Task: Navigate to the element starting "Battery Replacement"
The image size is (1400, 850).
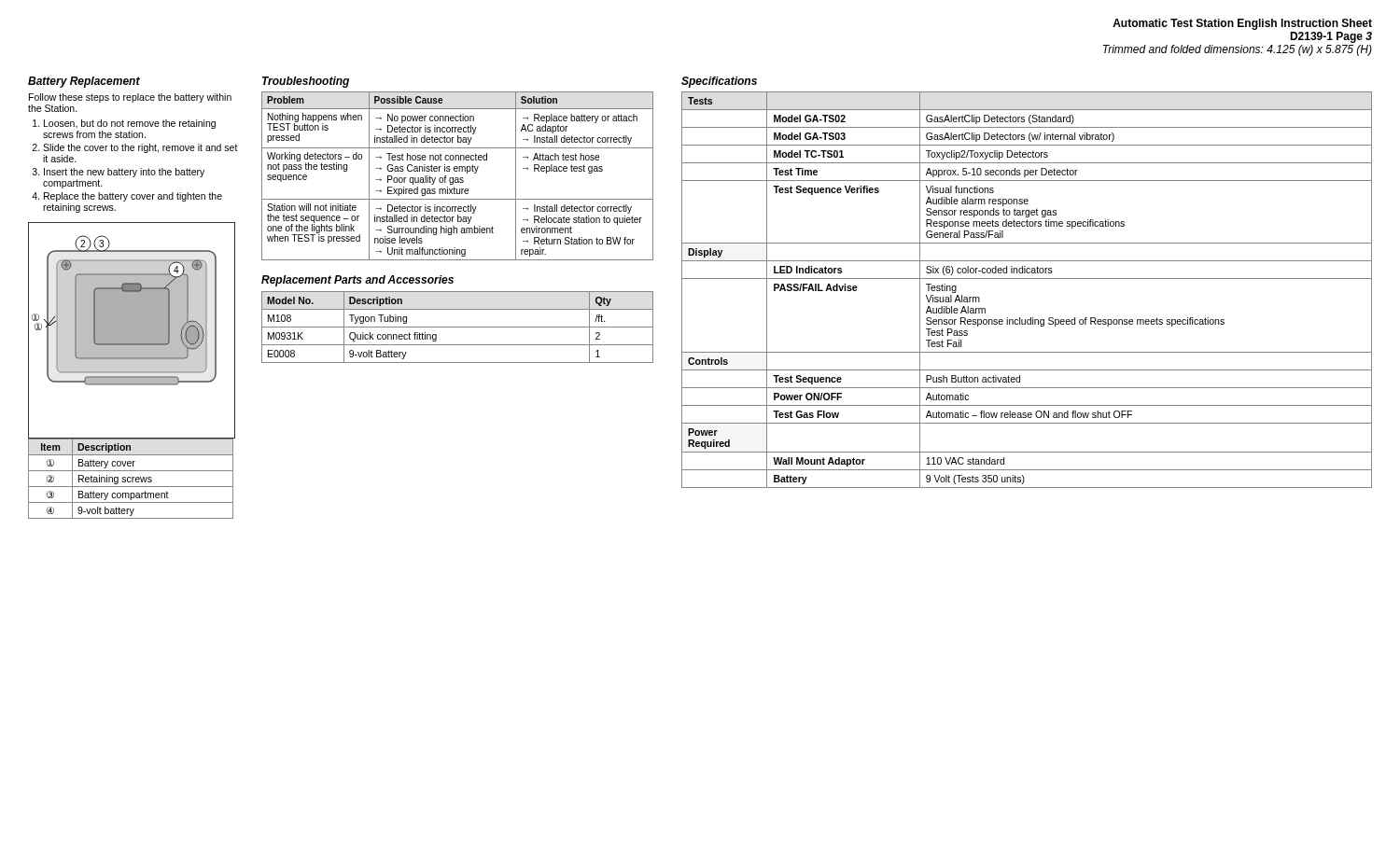Action: 84,81
